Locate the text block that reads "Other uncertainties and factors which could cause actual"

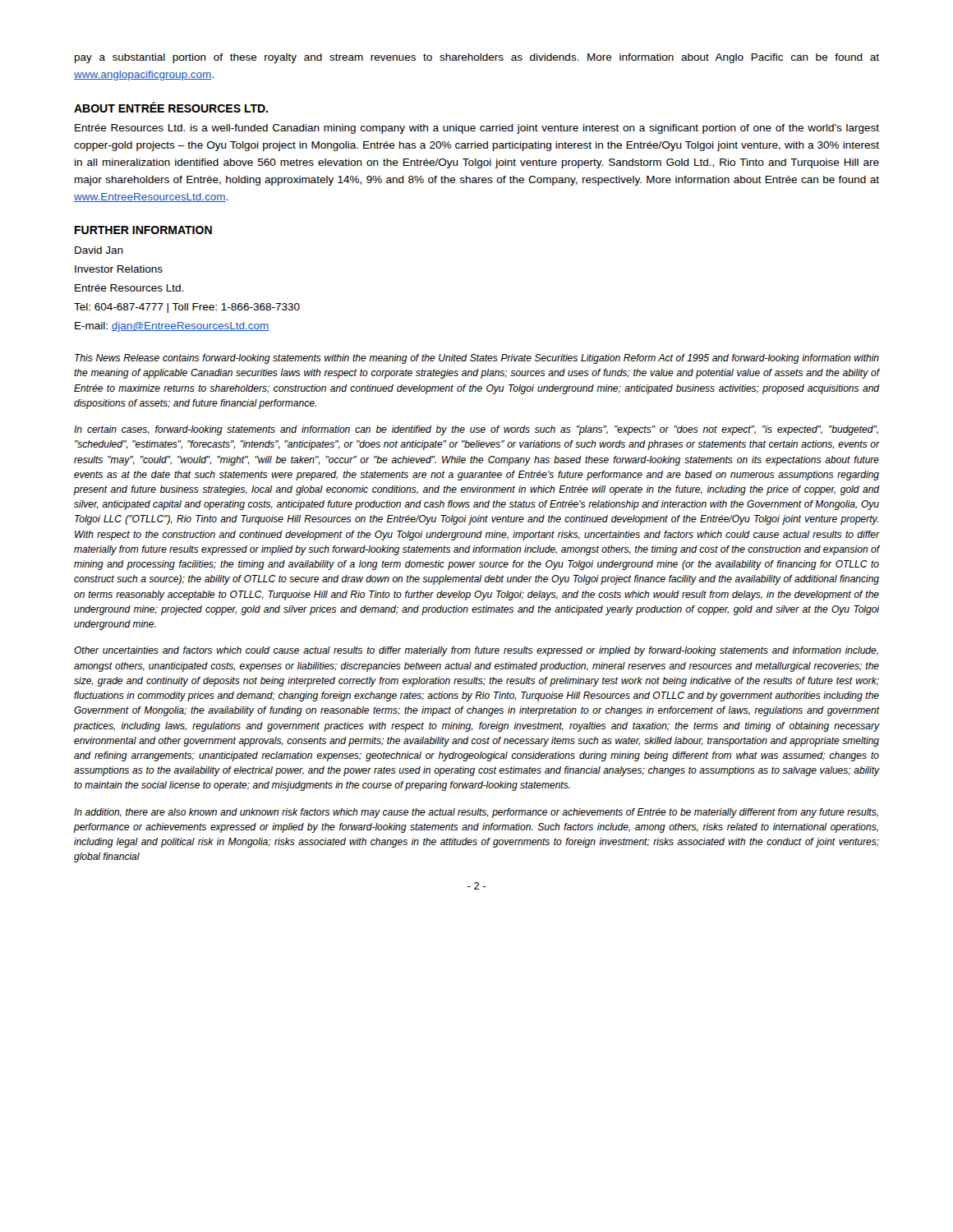click(x=476, y=718)
